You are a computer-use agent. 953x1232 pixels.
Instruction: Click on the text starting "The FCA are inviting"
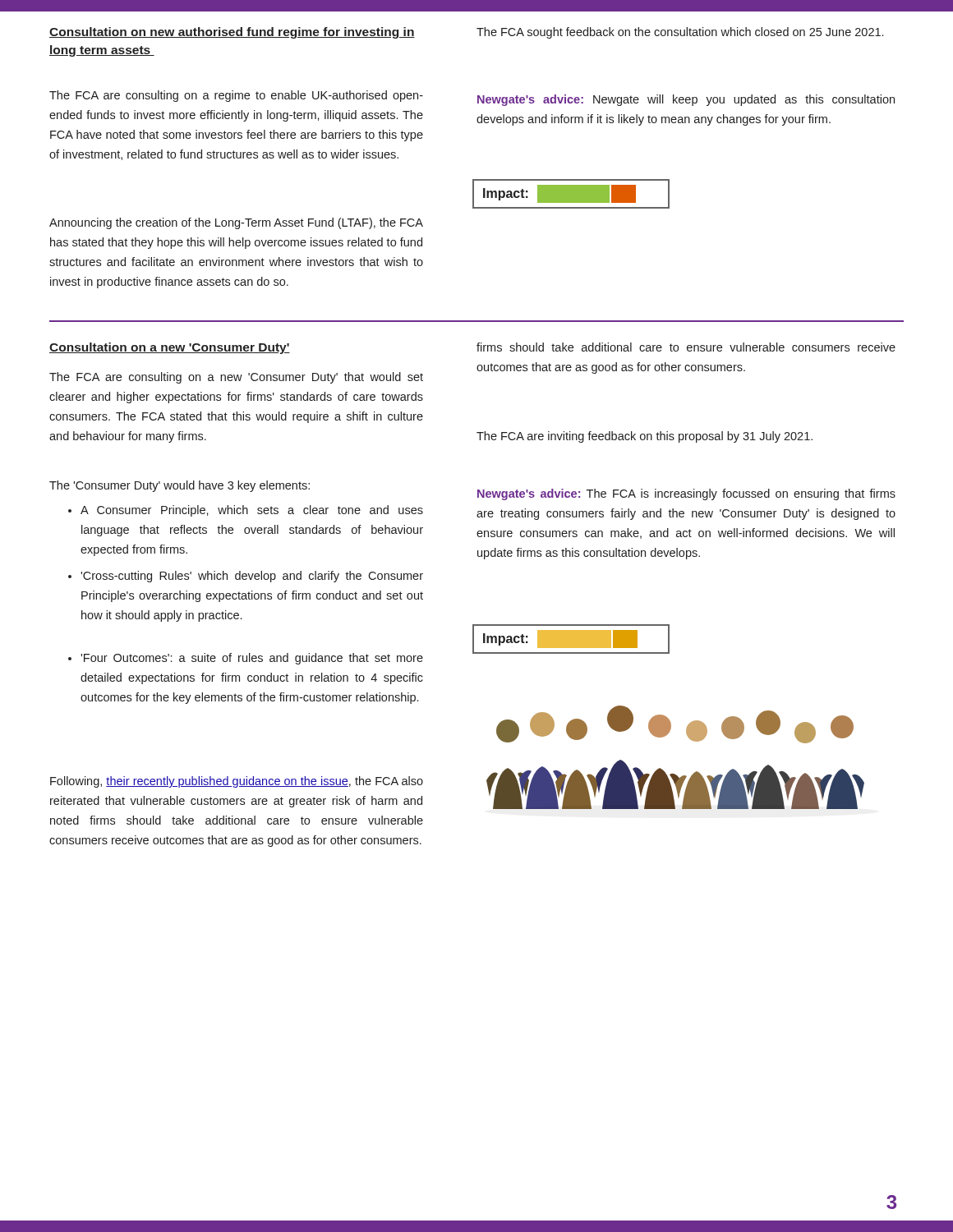(645, 436)
